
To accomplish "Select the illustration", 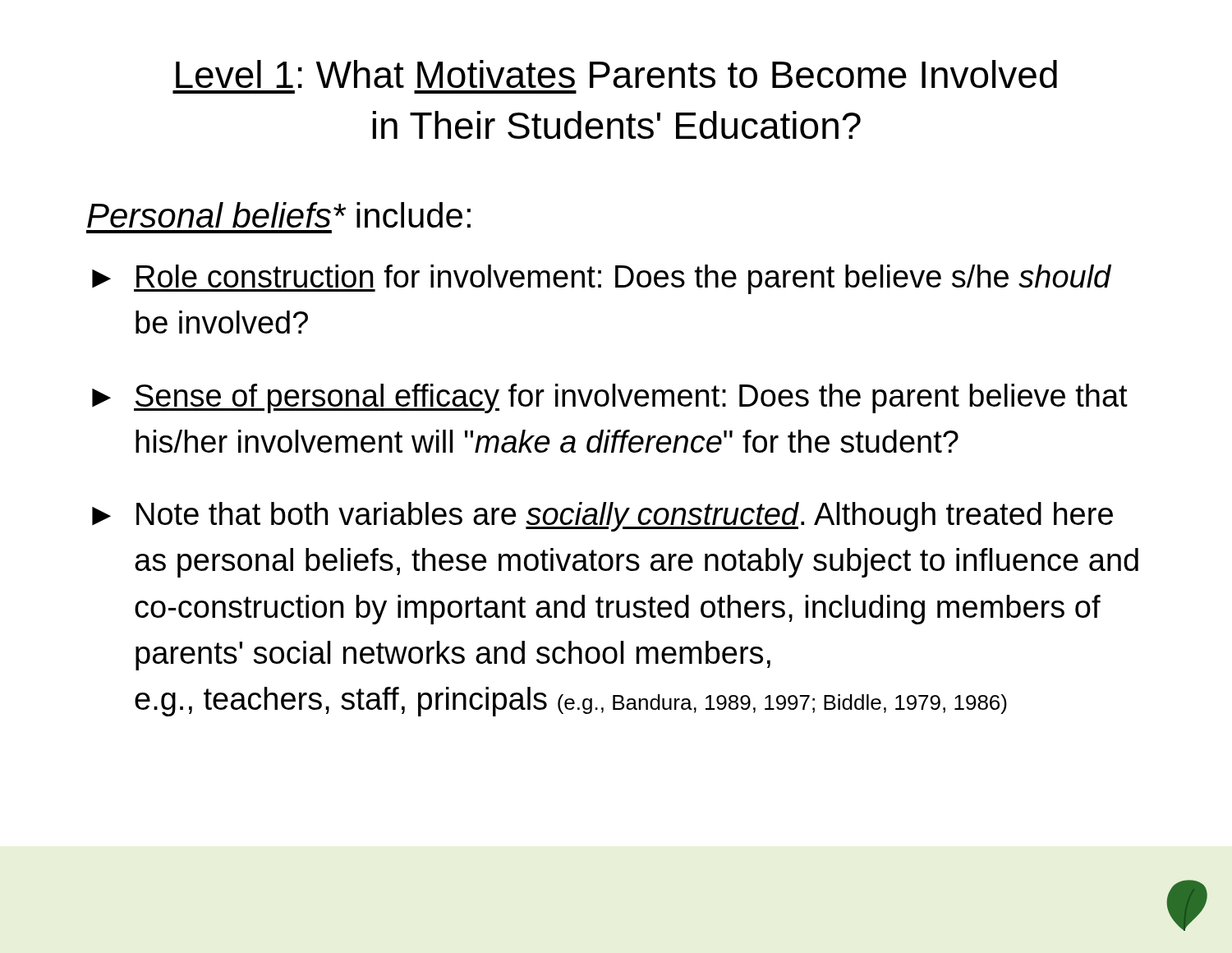I will [1184, 908].
